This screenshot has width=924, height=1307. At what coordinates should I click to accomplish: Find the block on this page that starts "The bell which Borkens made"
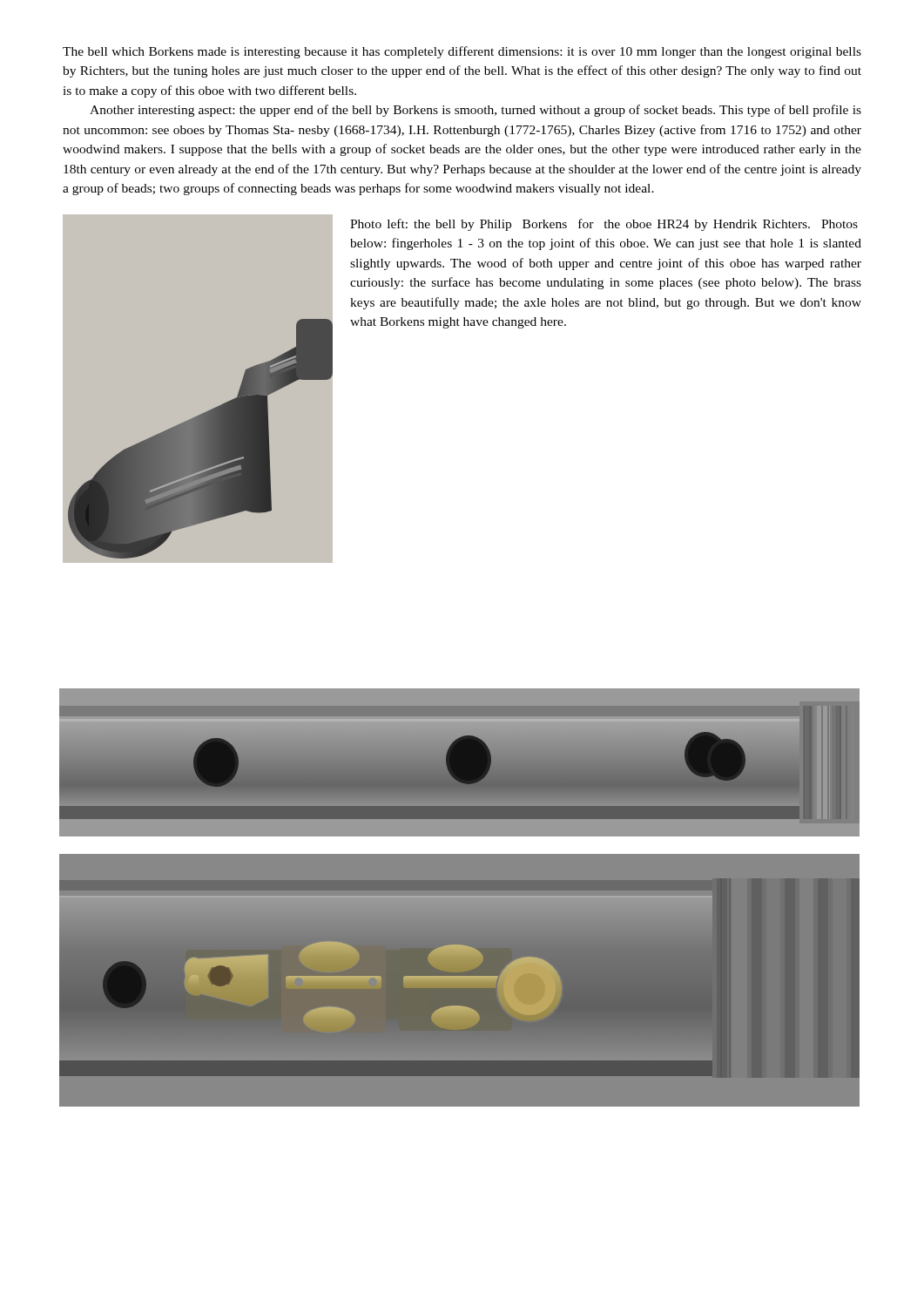tap(462, 120)
